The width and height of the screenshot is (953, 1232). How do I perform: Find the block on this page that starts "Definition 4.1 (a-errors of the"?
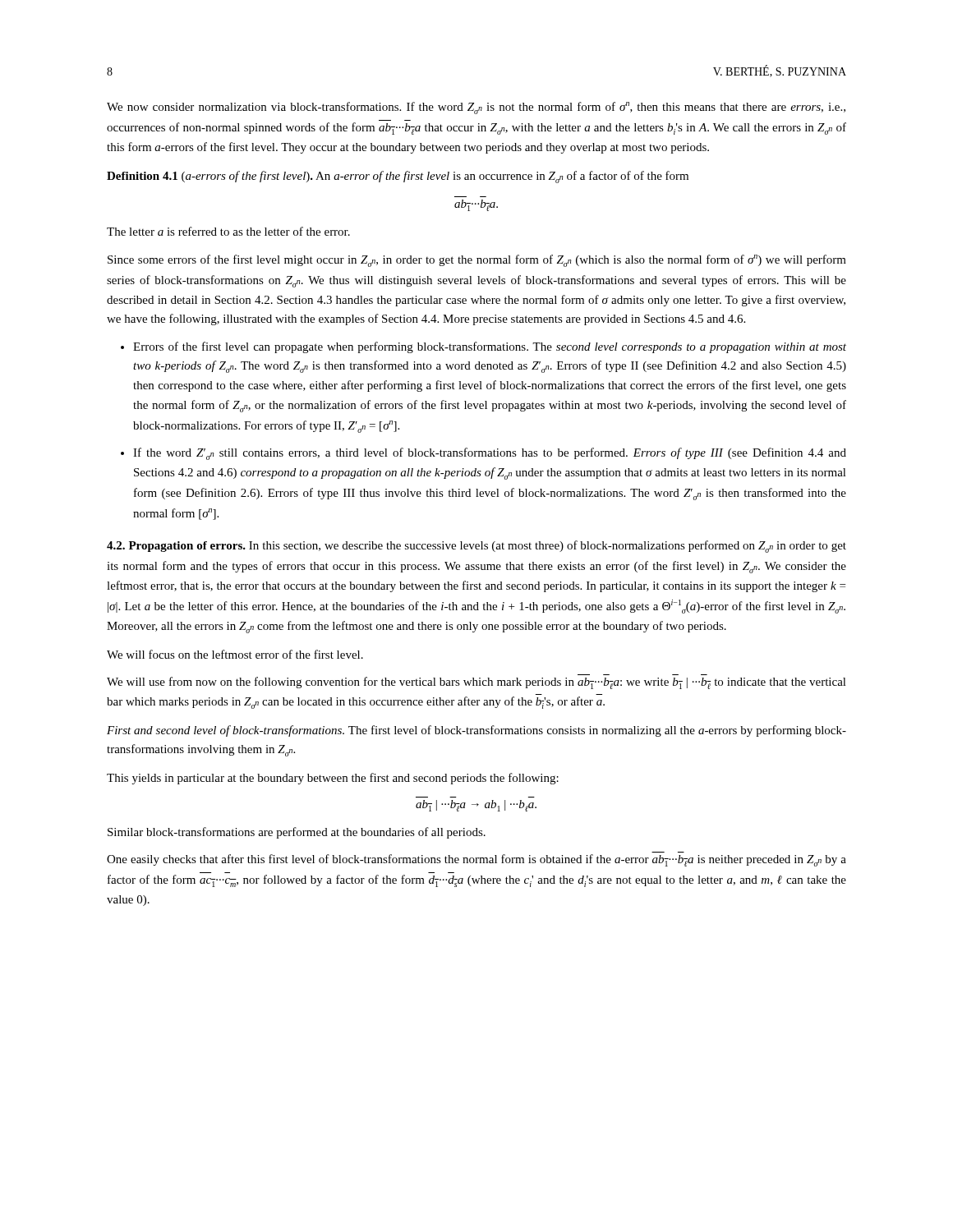pyautogui.click(x=476, y=177)
